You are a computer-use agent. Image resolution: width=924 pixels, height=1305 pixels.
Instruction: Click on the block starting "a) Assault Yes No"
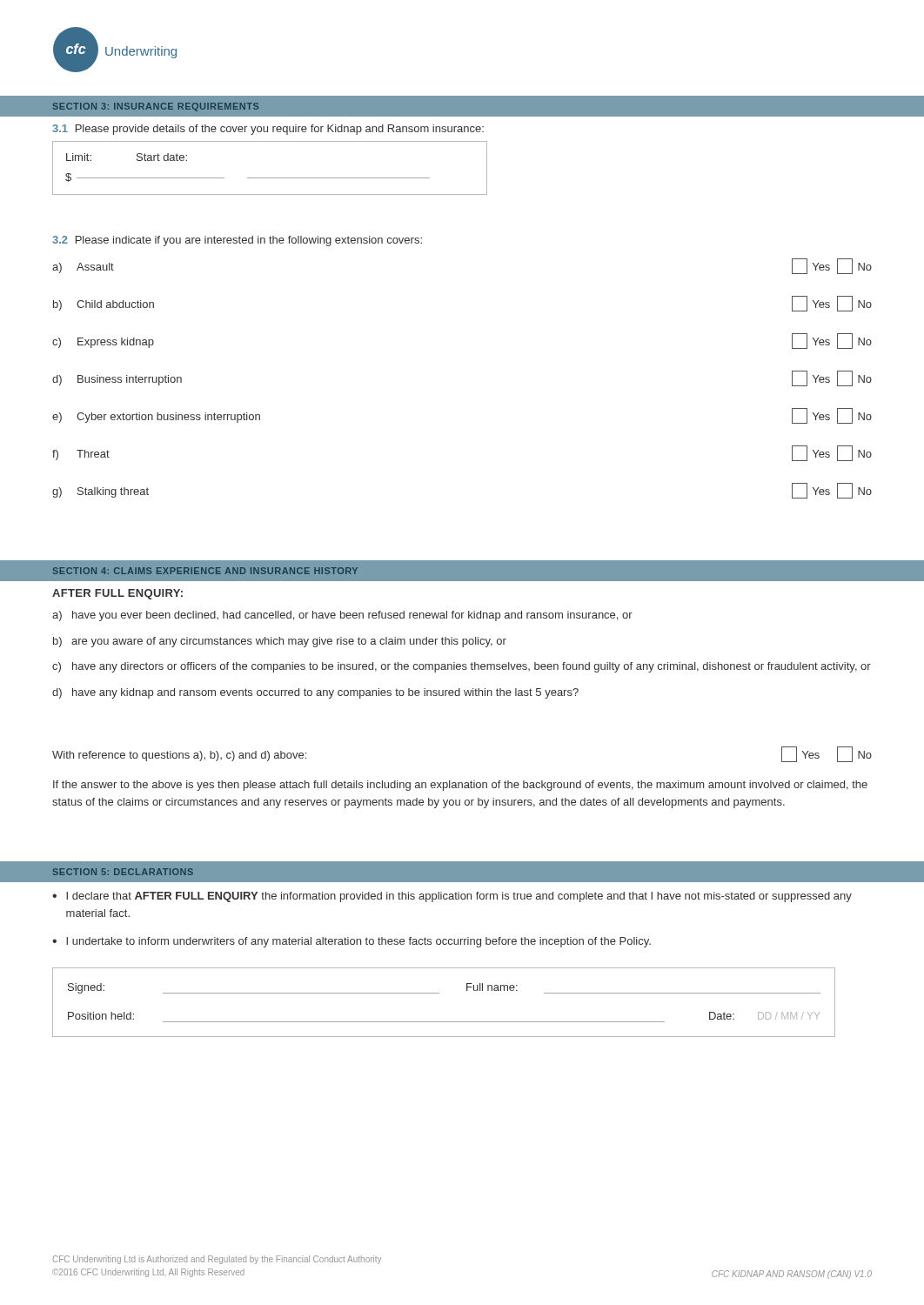point(82,266)
